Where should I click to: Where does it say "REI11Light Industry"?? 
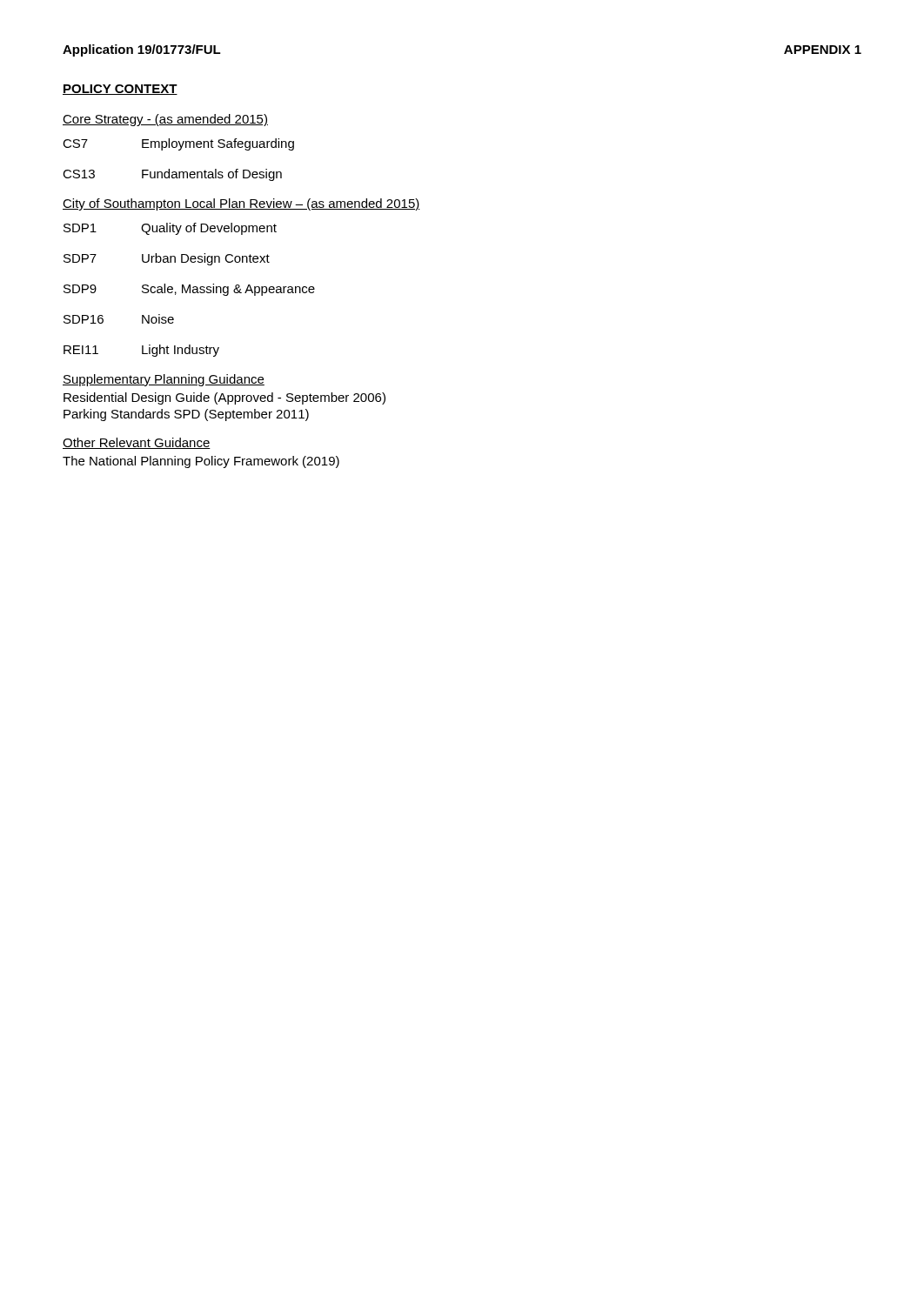click(x=141, y=349)
